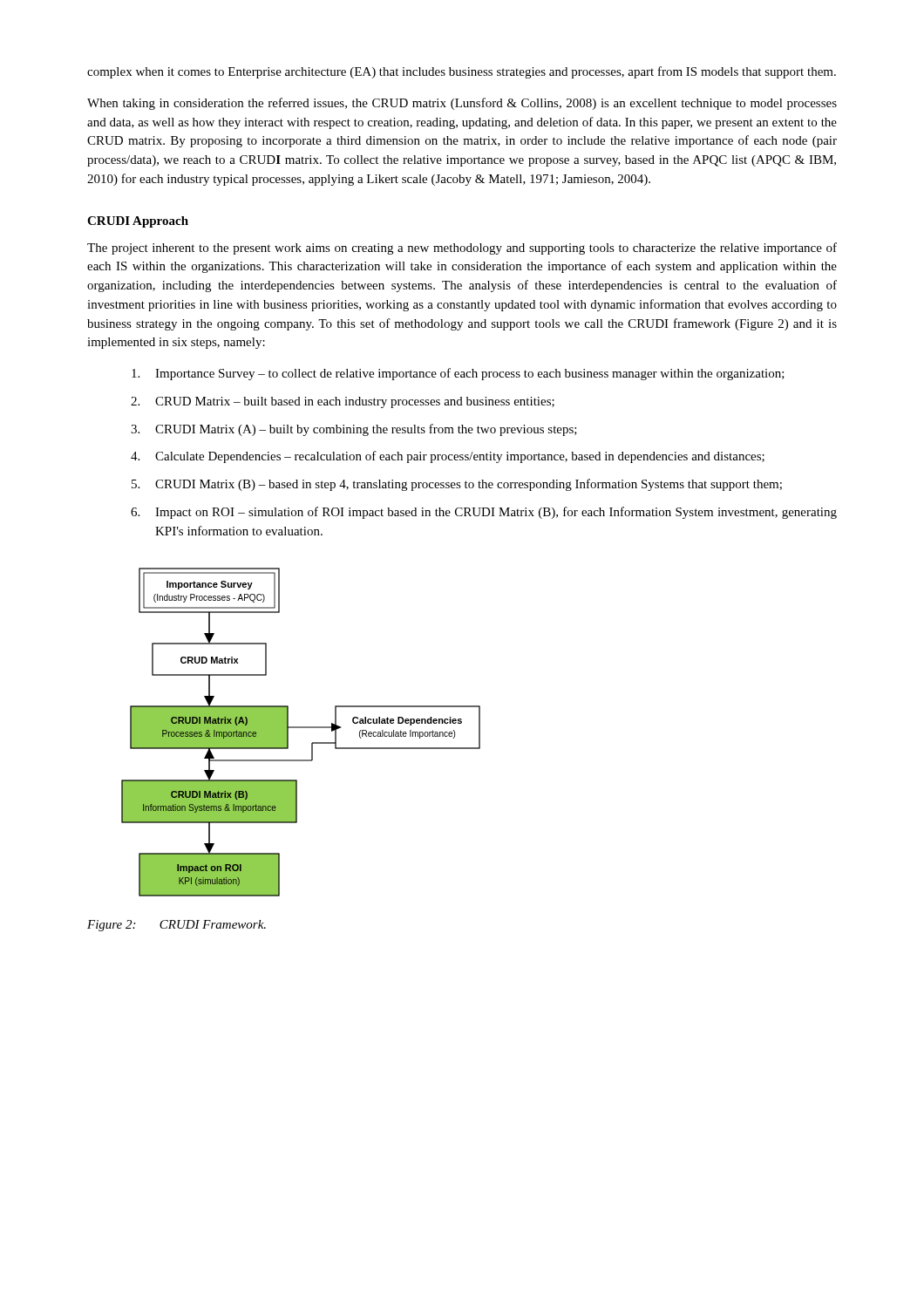Point to the block beginning "The project inherent to the present work"
924x1308 pixels.
(462, 295)
